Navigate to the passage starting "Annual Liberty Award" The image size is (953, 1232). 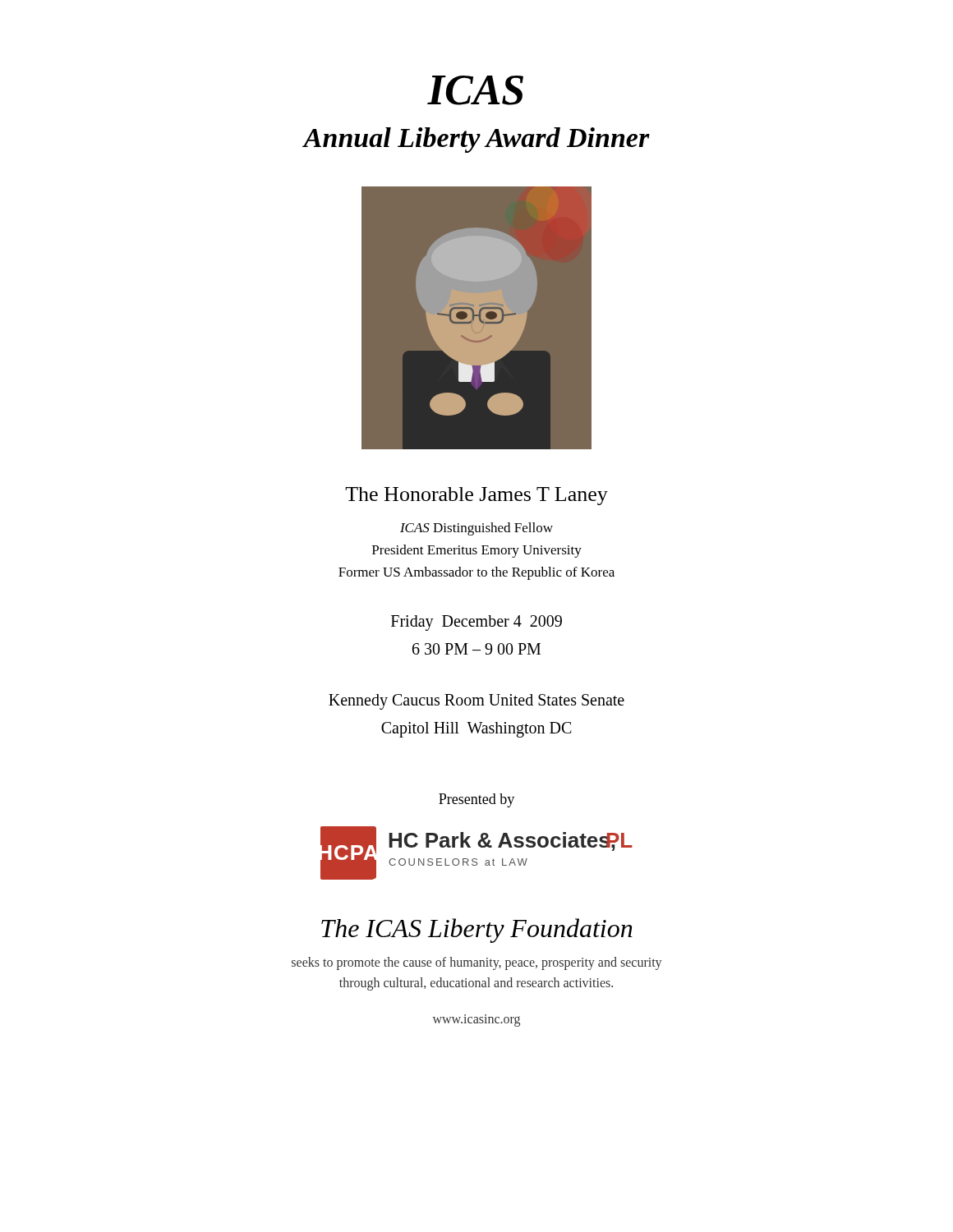476,138
